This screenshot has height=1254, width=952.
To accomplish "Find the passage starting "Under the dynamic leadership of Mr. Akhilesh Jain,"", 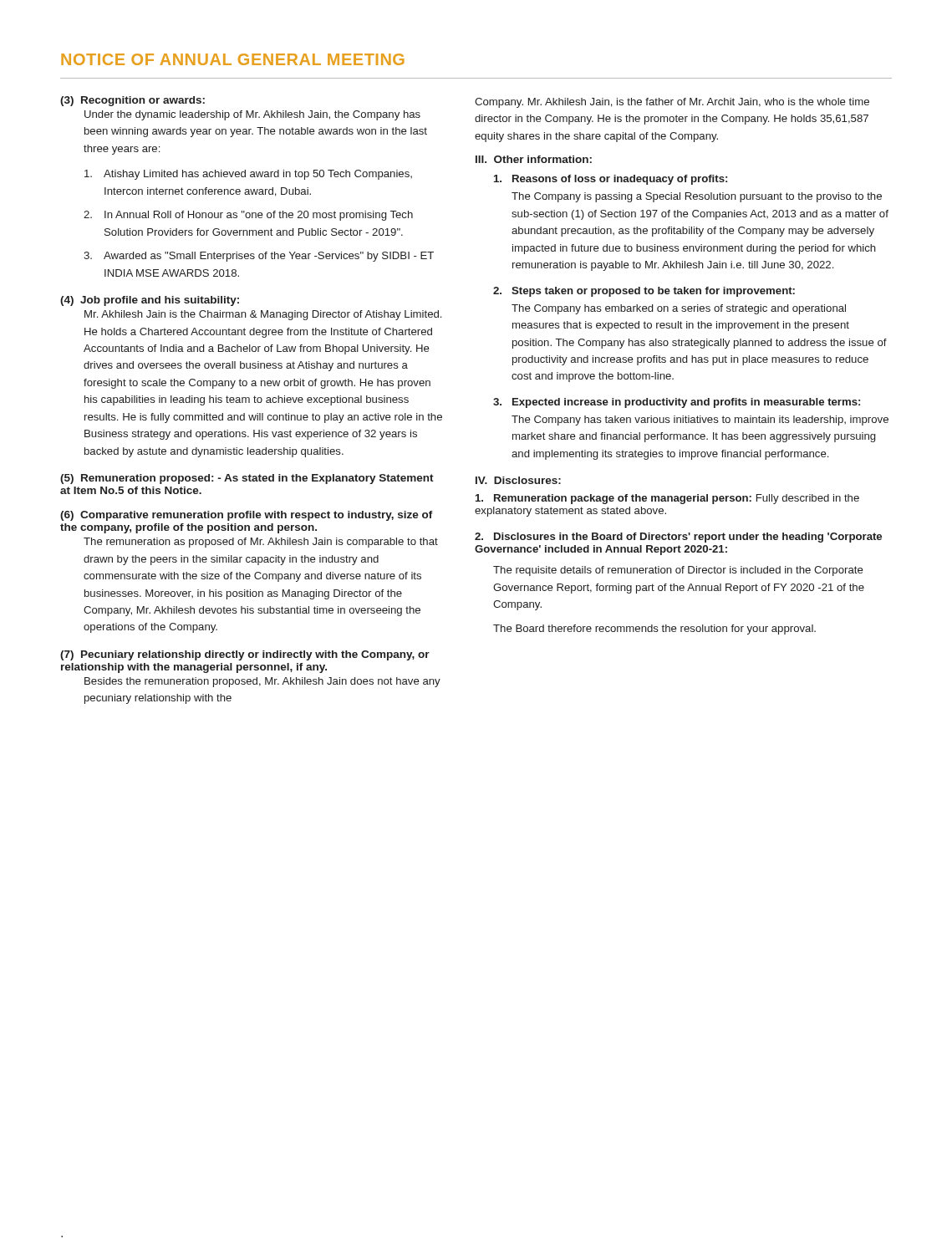I will click(x=264, y=132).
